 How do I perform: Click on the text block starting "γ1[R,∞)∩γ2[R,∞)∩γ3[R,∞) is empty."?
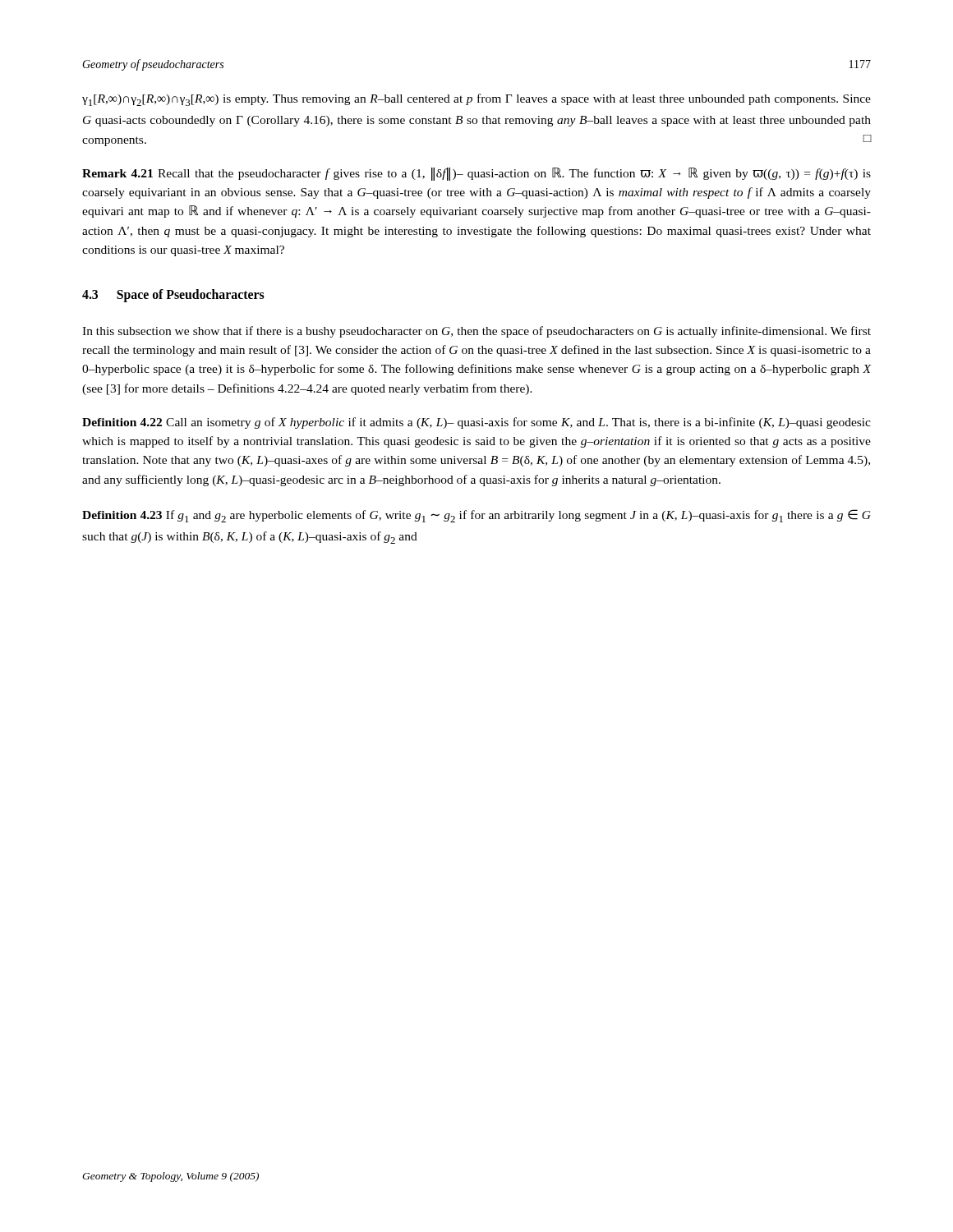[476, 119]
